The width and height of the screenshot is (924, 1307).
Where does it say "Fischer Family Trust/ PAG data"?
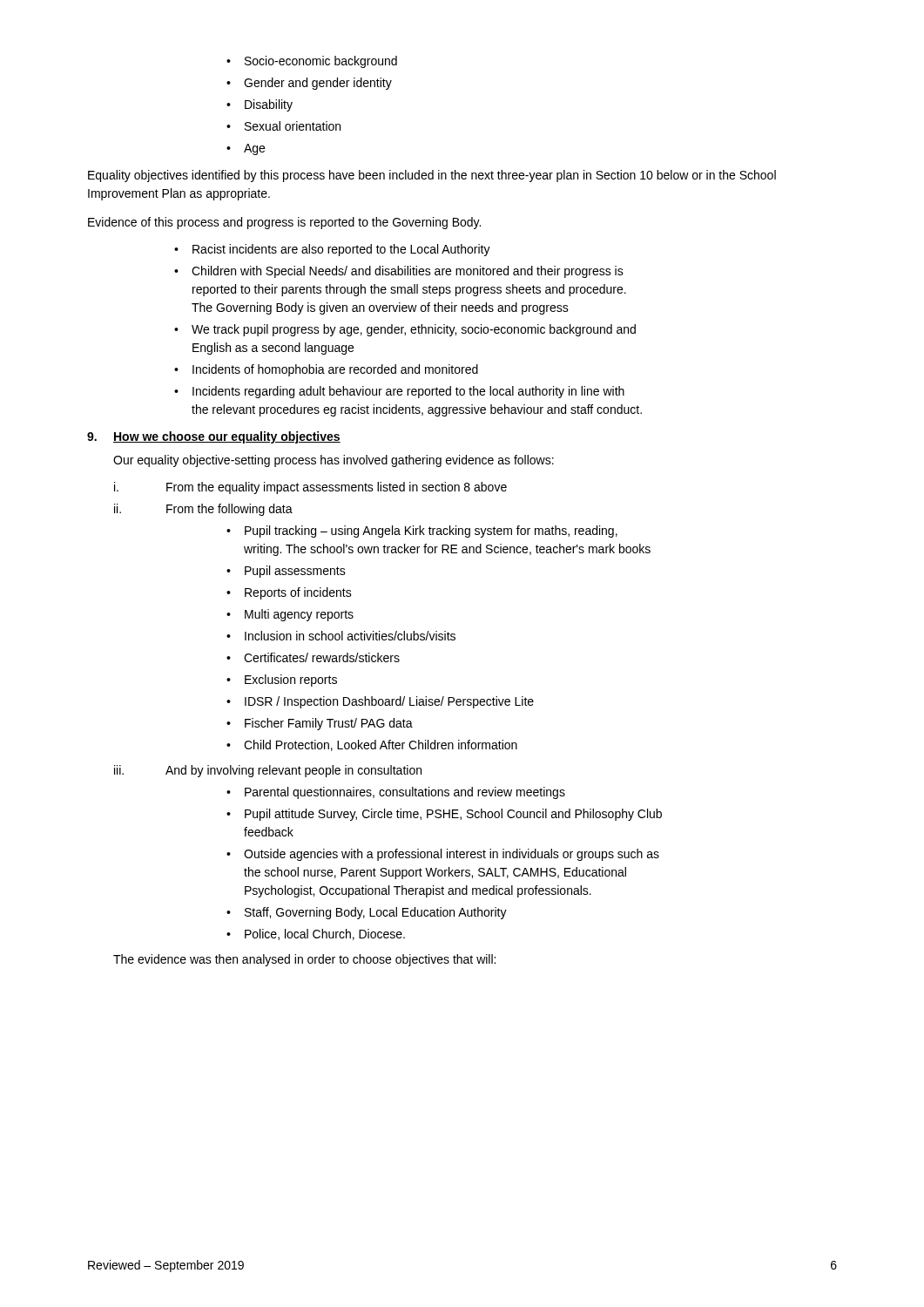320,724
